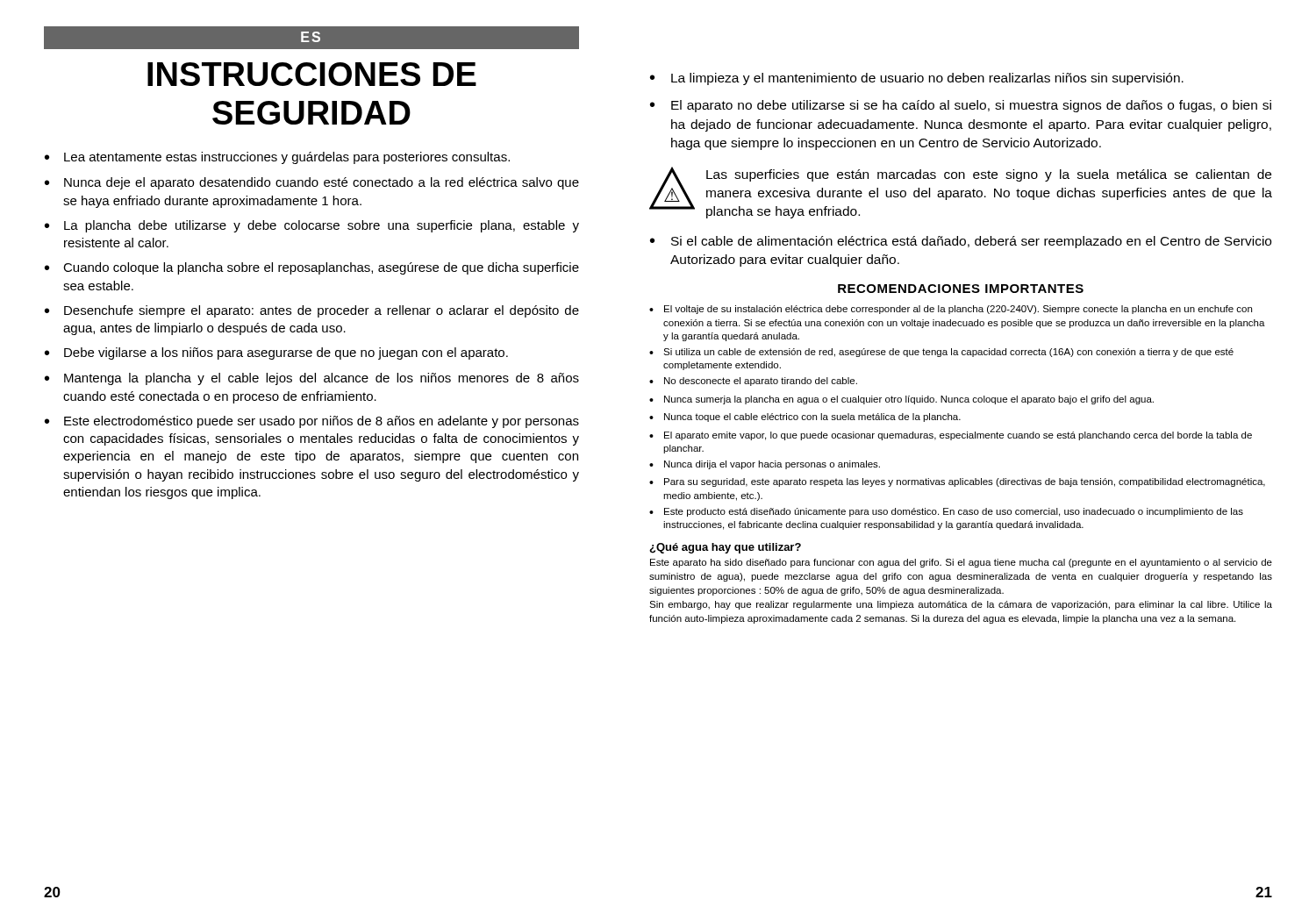The width and height of the screenshot is (1316, 921).
Task: Point to the block beginning "• Para su seguridad, este aparato"
Action: click(x=961, y=489)
